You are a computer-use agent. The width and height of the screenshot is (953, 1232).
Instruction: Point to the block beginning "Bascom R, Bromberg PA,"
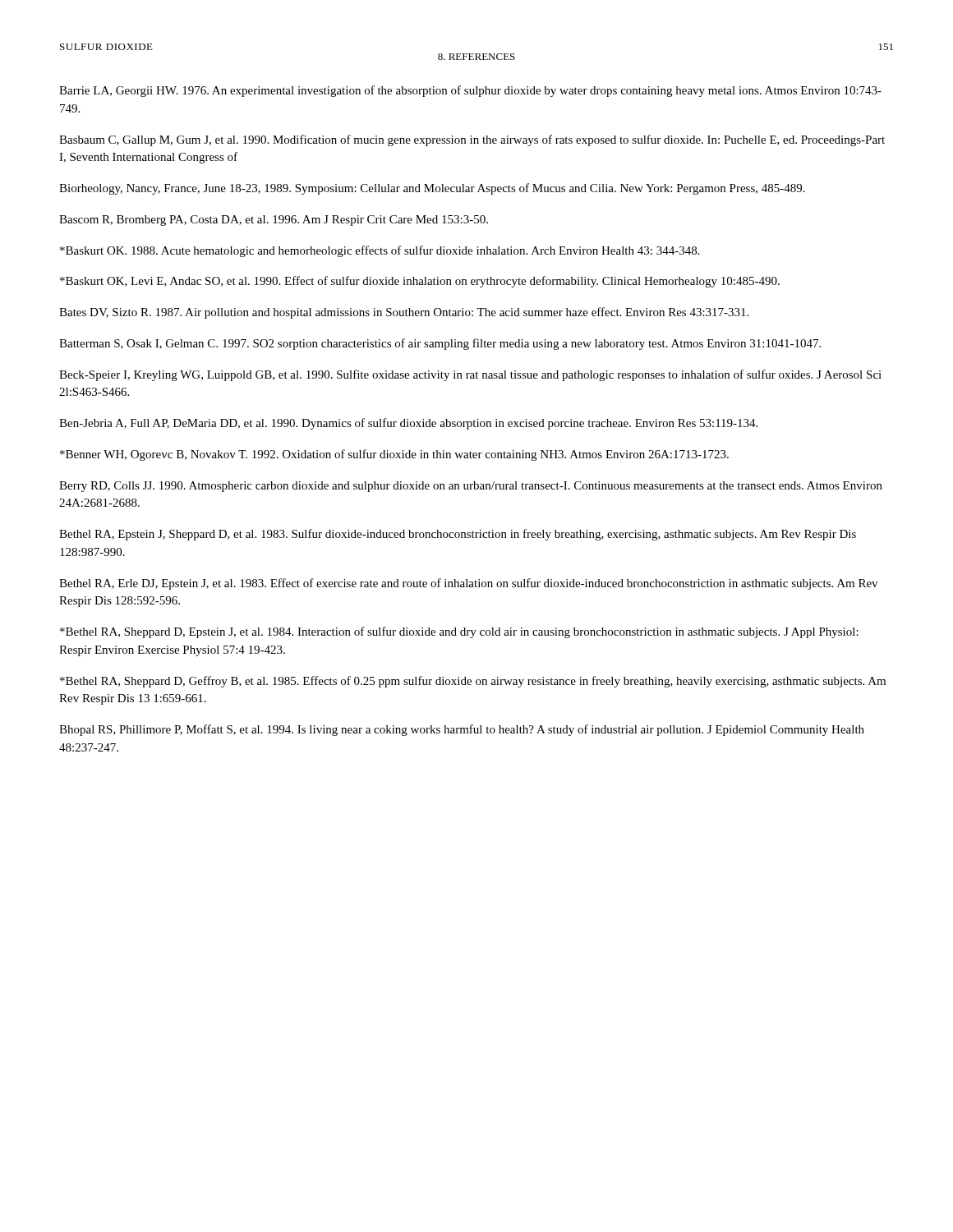point(274,219)
